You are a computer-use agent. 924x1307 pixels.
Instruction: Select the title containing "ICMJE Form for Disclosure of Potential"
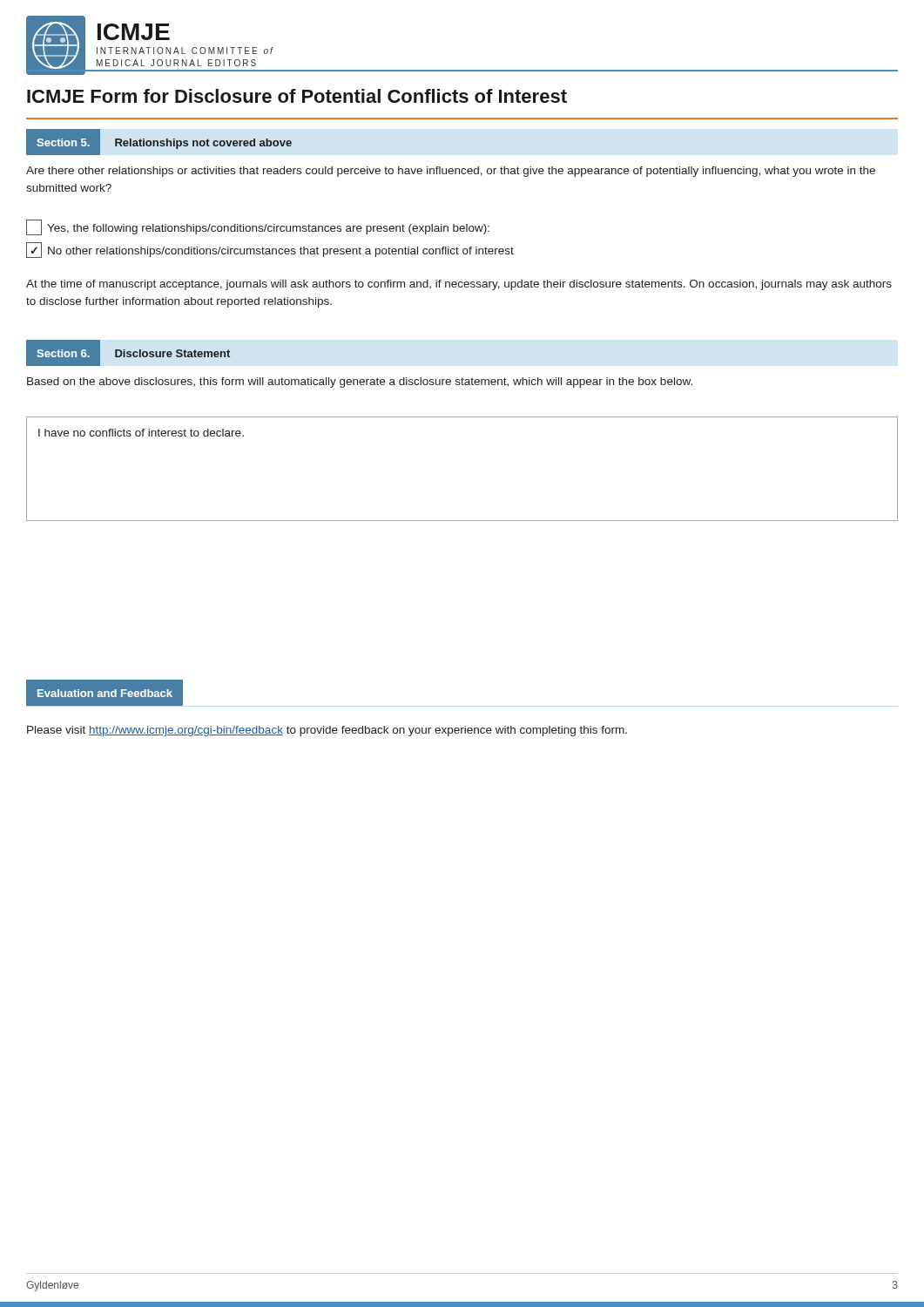[x=297, y=96]
